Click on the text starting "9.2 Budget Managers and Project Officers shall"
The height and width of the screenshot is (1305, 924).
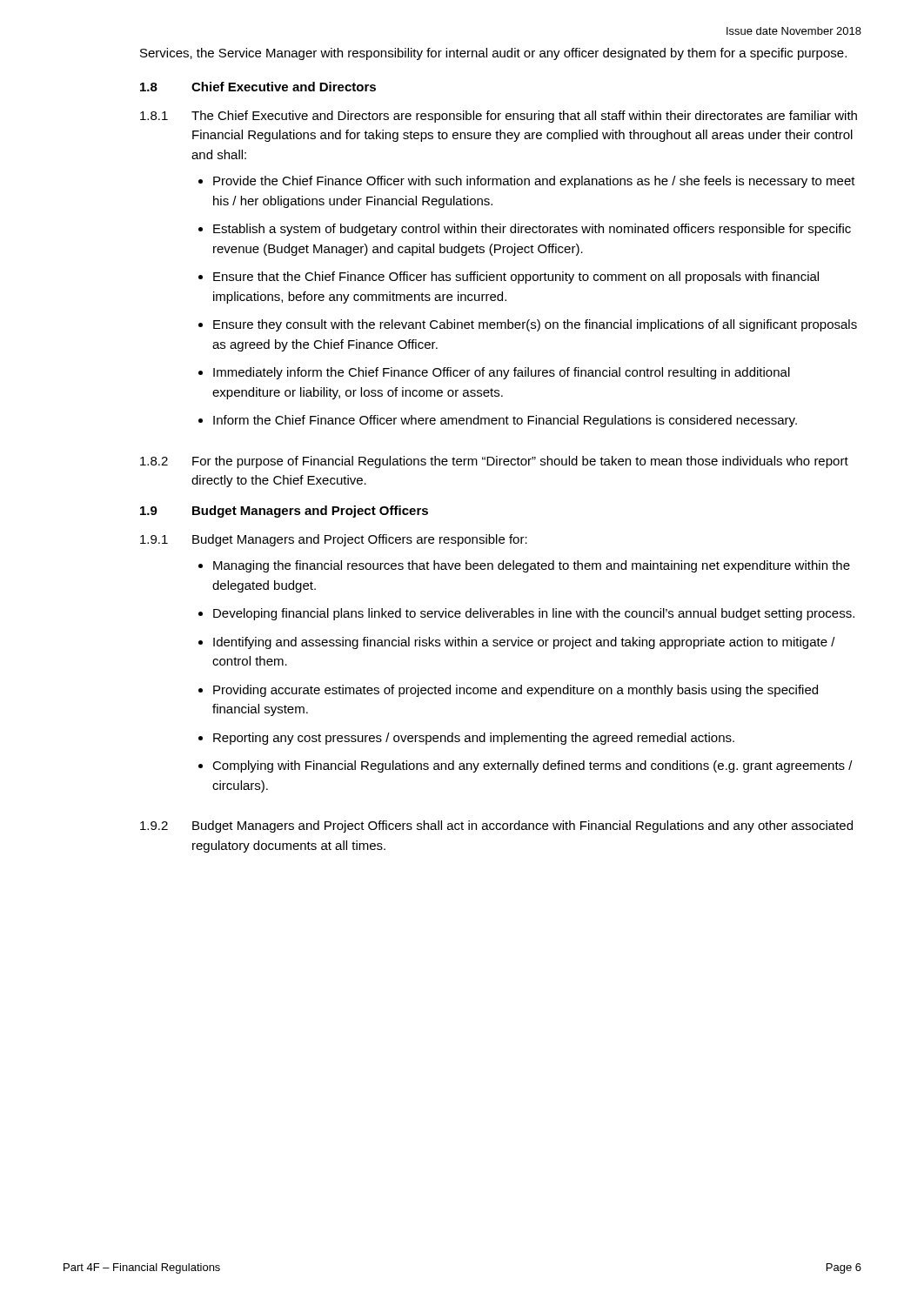click(x=500, y=836)
